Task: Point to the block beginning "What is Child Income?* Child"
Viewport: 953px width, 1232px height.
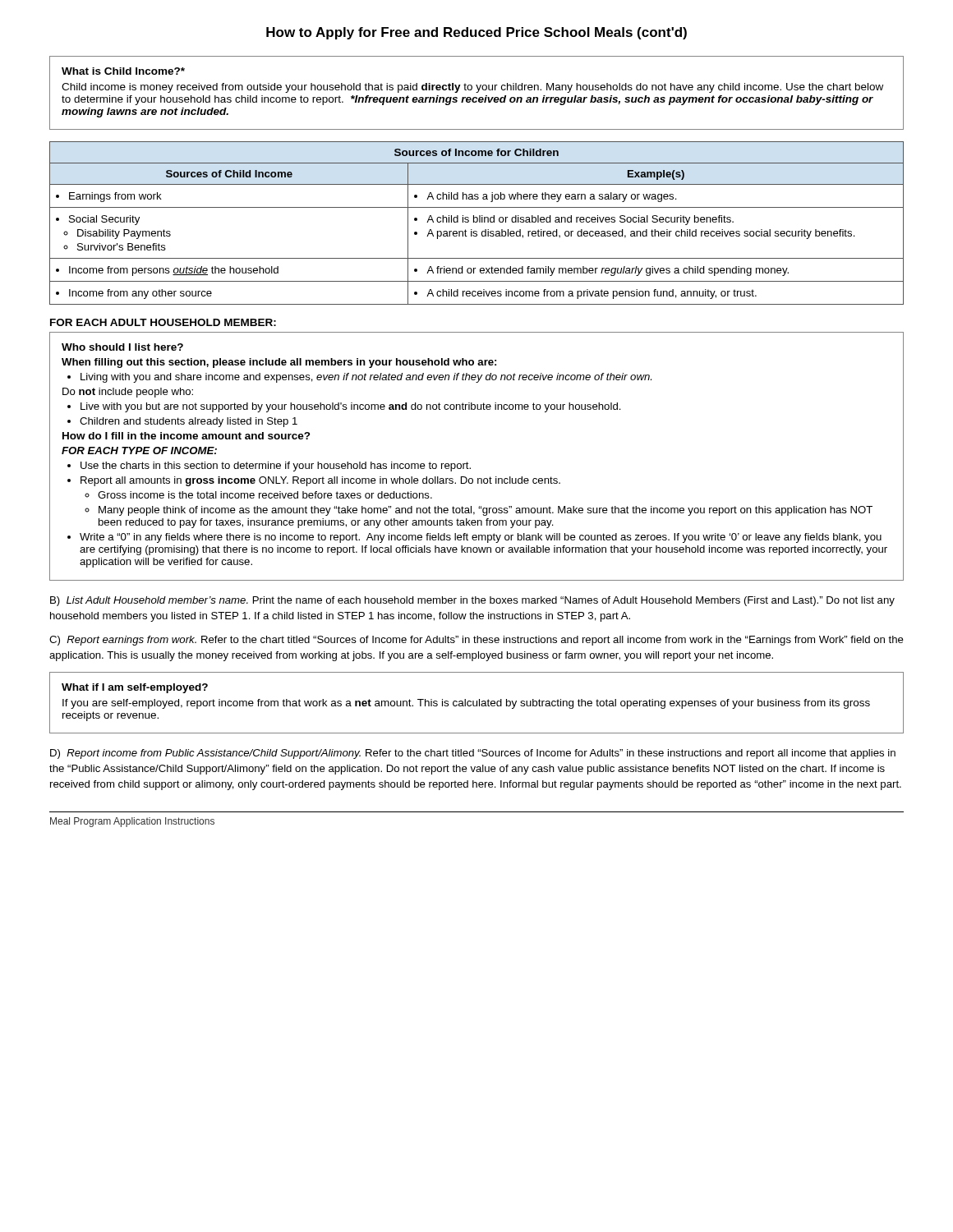Action: click(x=476, y=91)
